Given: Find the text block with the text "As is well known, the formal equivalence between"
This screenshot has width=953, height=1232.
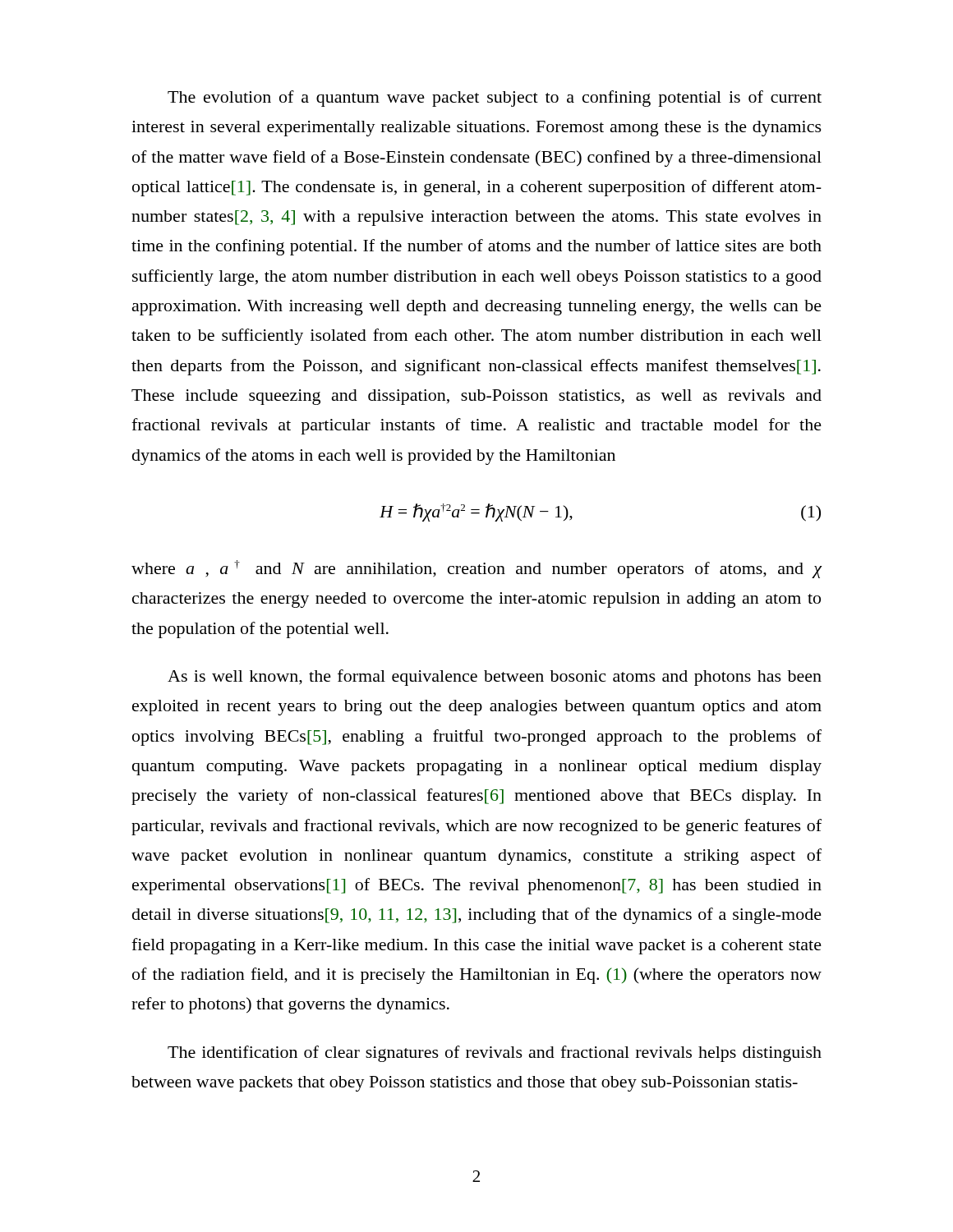Looking at the screenshot, I should pyautogui.click(x=476, y=840).
